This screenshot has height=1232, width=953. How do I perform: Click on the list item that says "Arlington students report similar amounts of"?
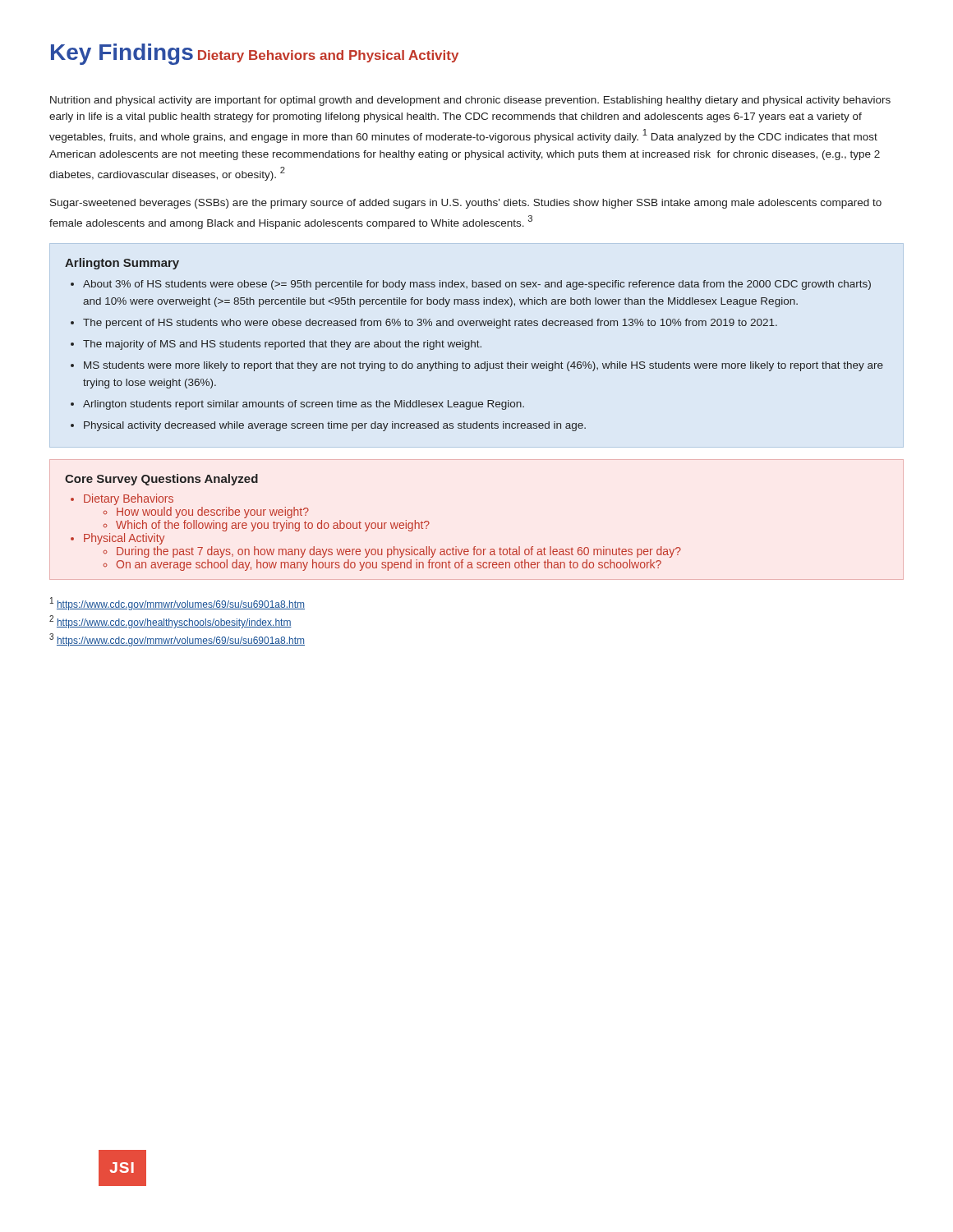[486, 404]
